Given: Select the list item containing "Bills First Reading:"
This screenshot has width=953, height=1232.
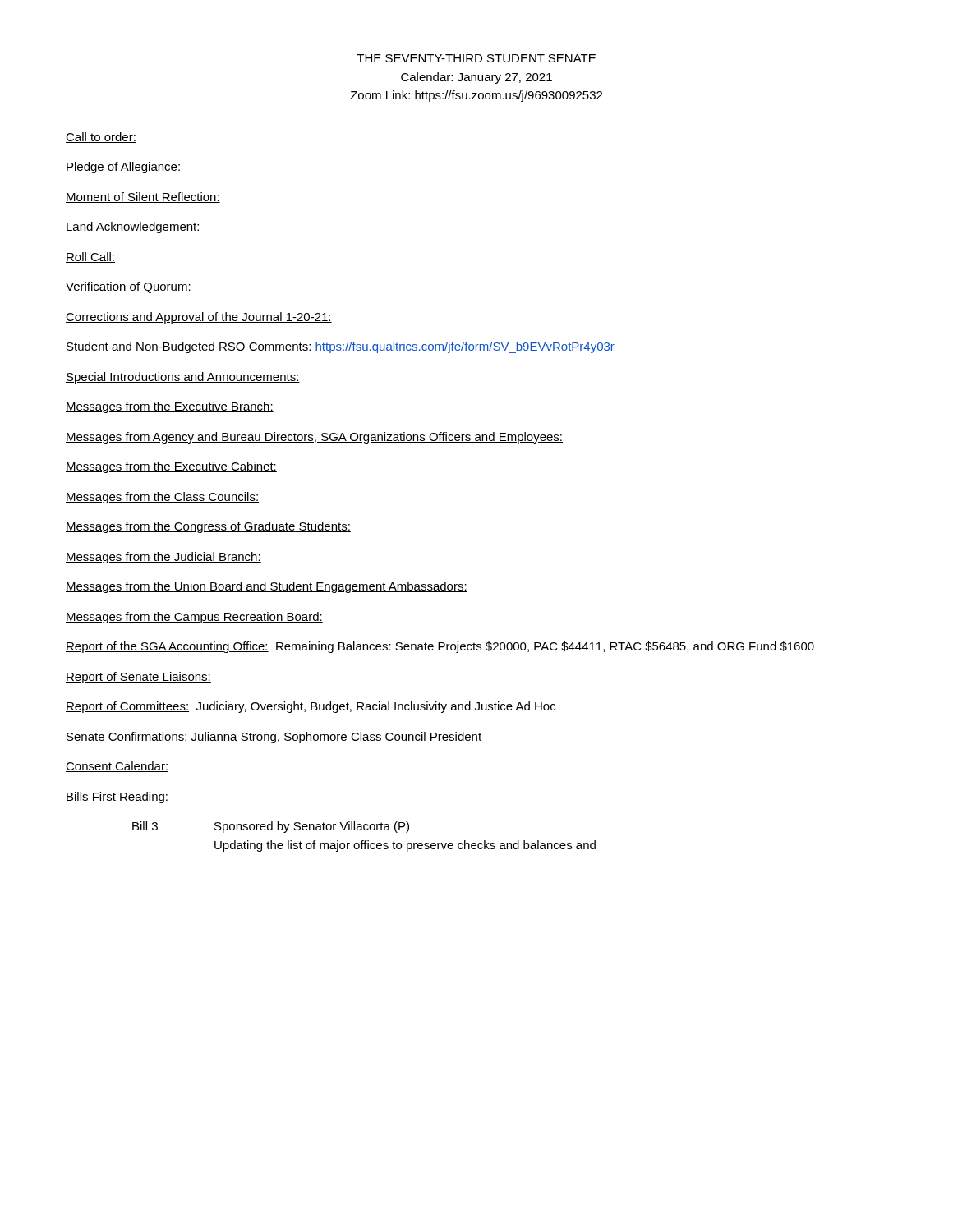Looking at the screenshot, I should [x=117, y=796].
